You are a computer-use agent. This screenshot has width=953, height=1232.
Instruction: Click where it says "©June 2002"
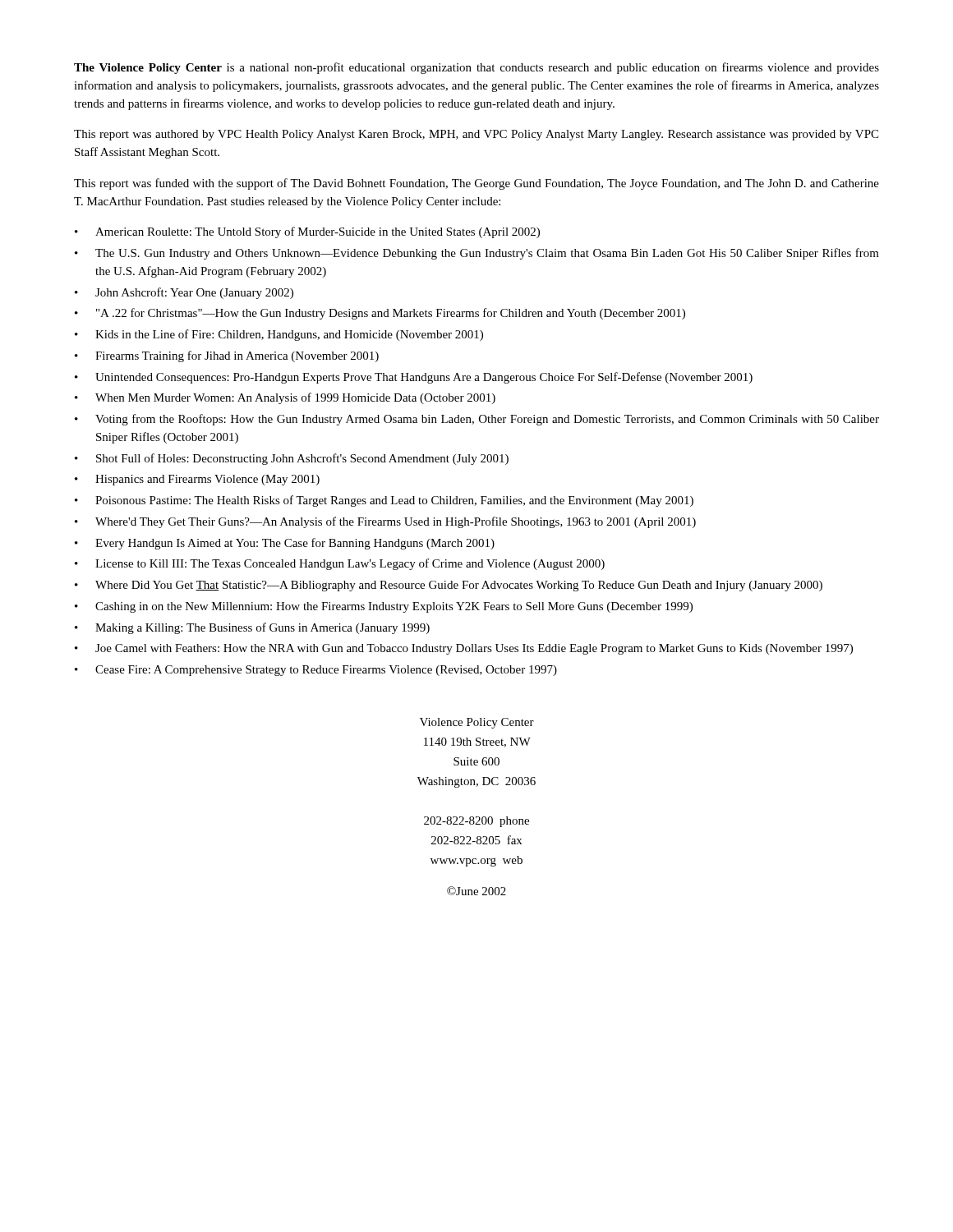coord(476,891)
